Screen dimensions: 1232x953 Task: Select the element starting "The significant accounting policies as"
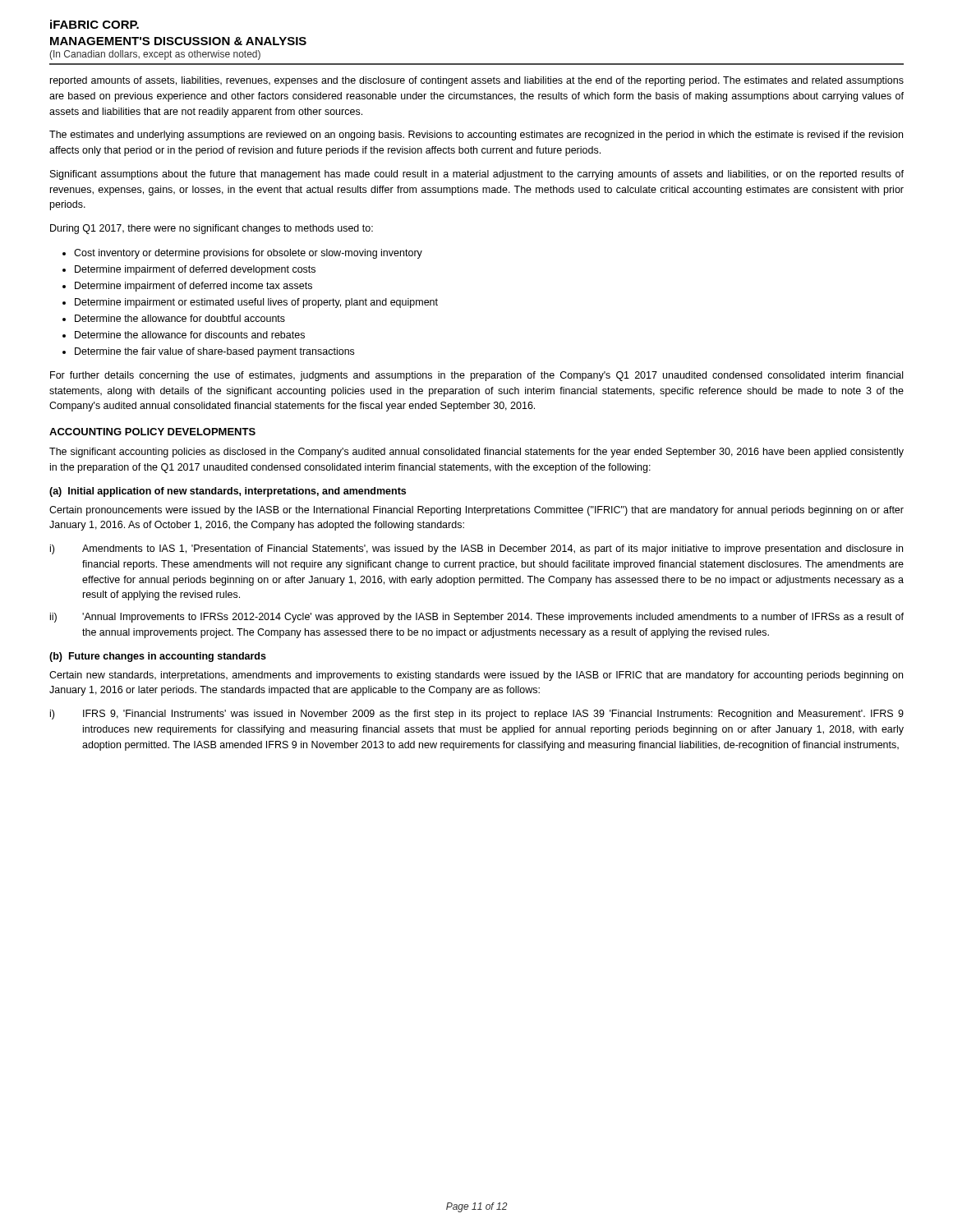coord(476,459)
